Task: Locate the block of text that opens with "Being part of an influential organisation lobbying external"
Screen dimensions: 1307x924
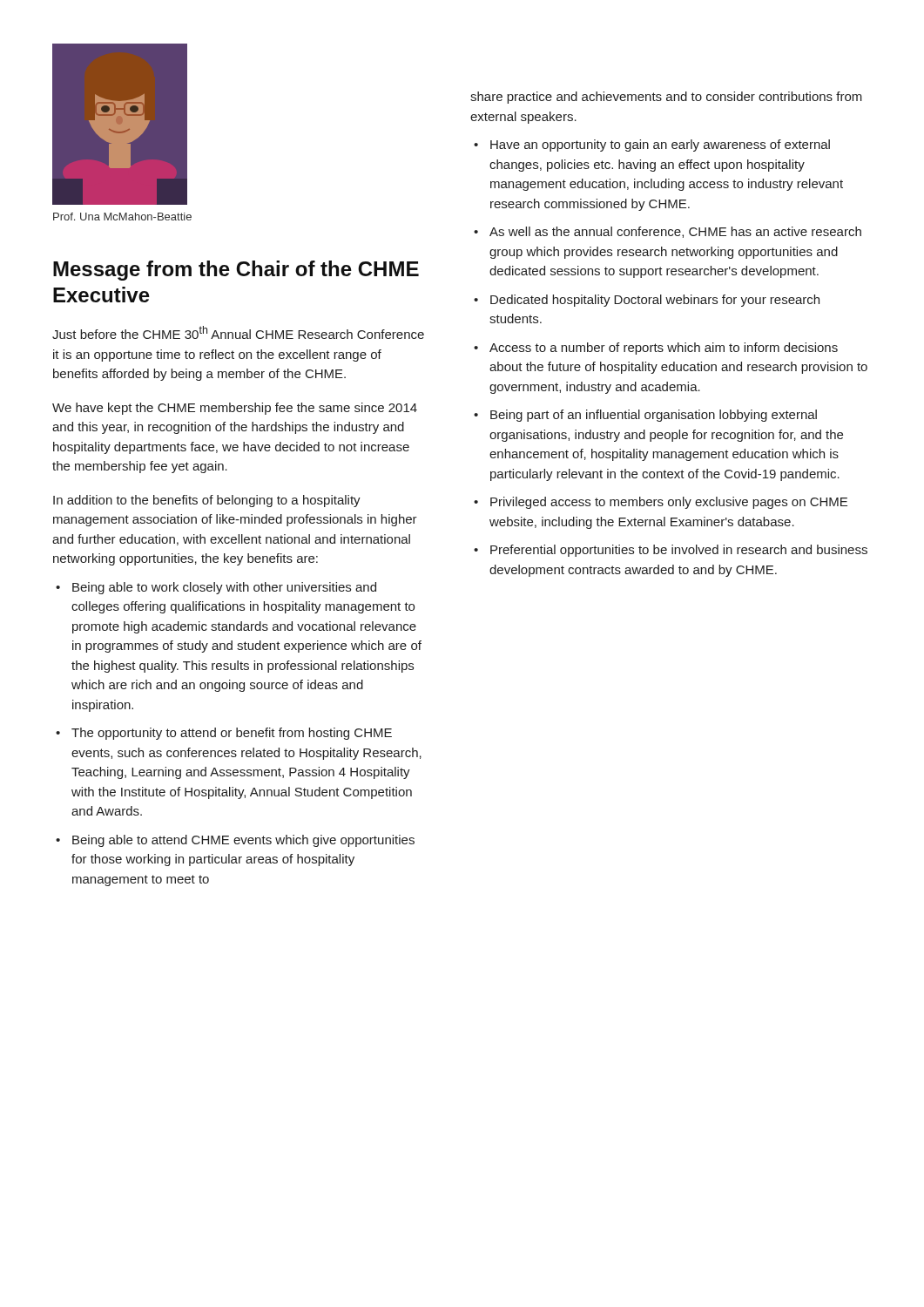Action: click(667, 444)
